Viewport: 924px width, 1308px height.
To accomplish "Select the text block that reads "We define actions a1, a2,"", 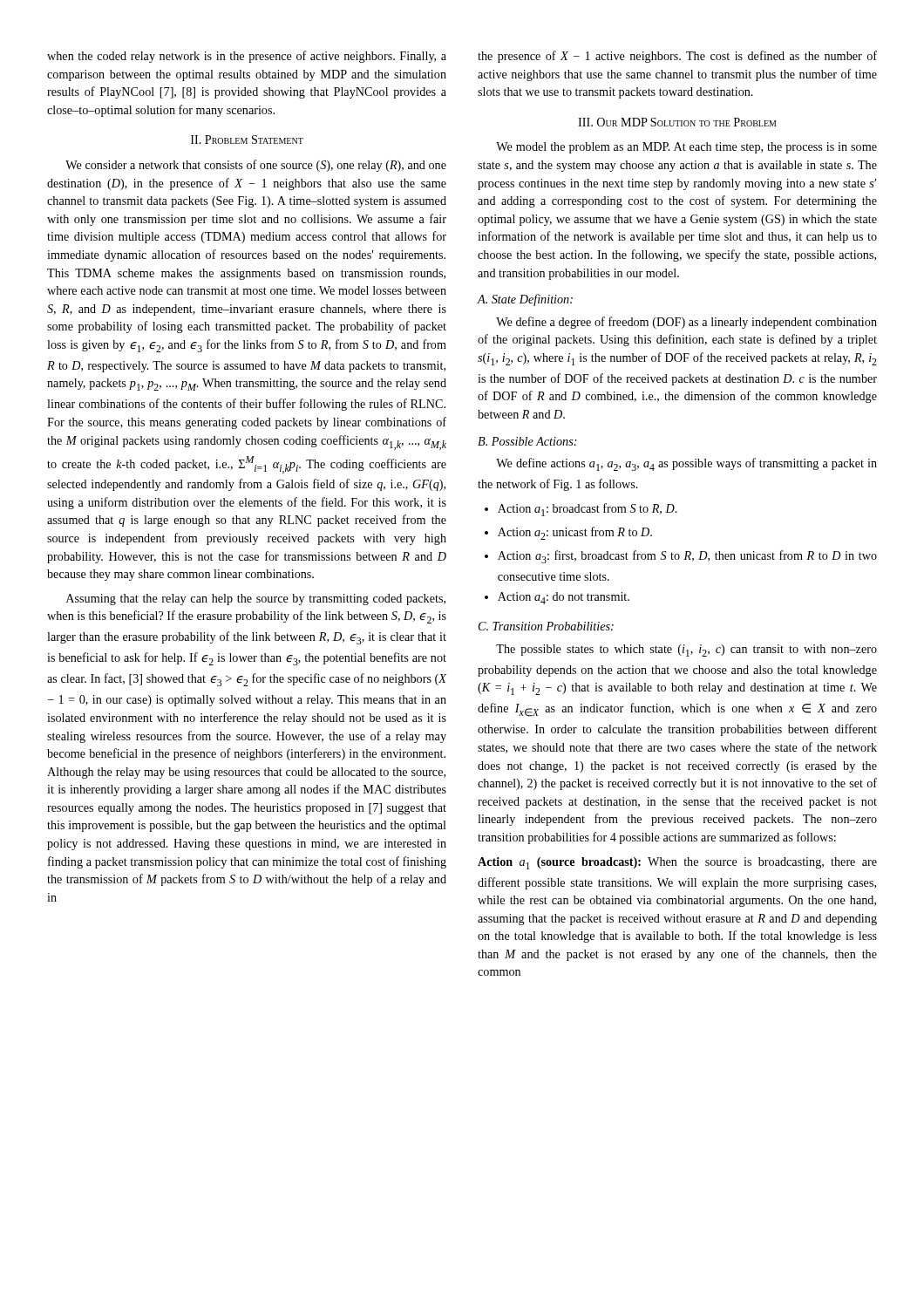I will 677,474.
